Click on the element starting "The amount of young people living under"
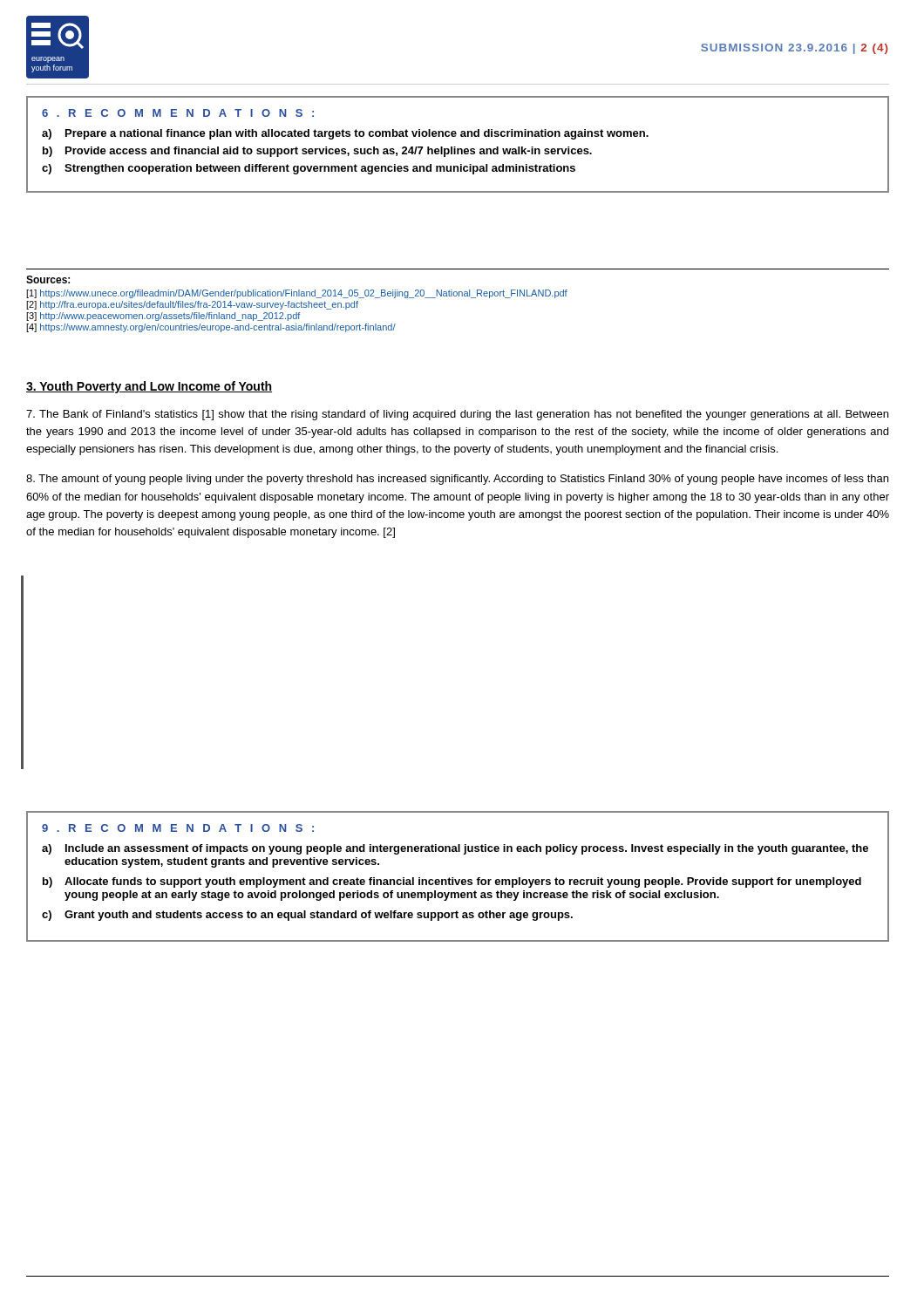 pyautogui.click(x=458, y=505)
